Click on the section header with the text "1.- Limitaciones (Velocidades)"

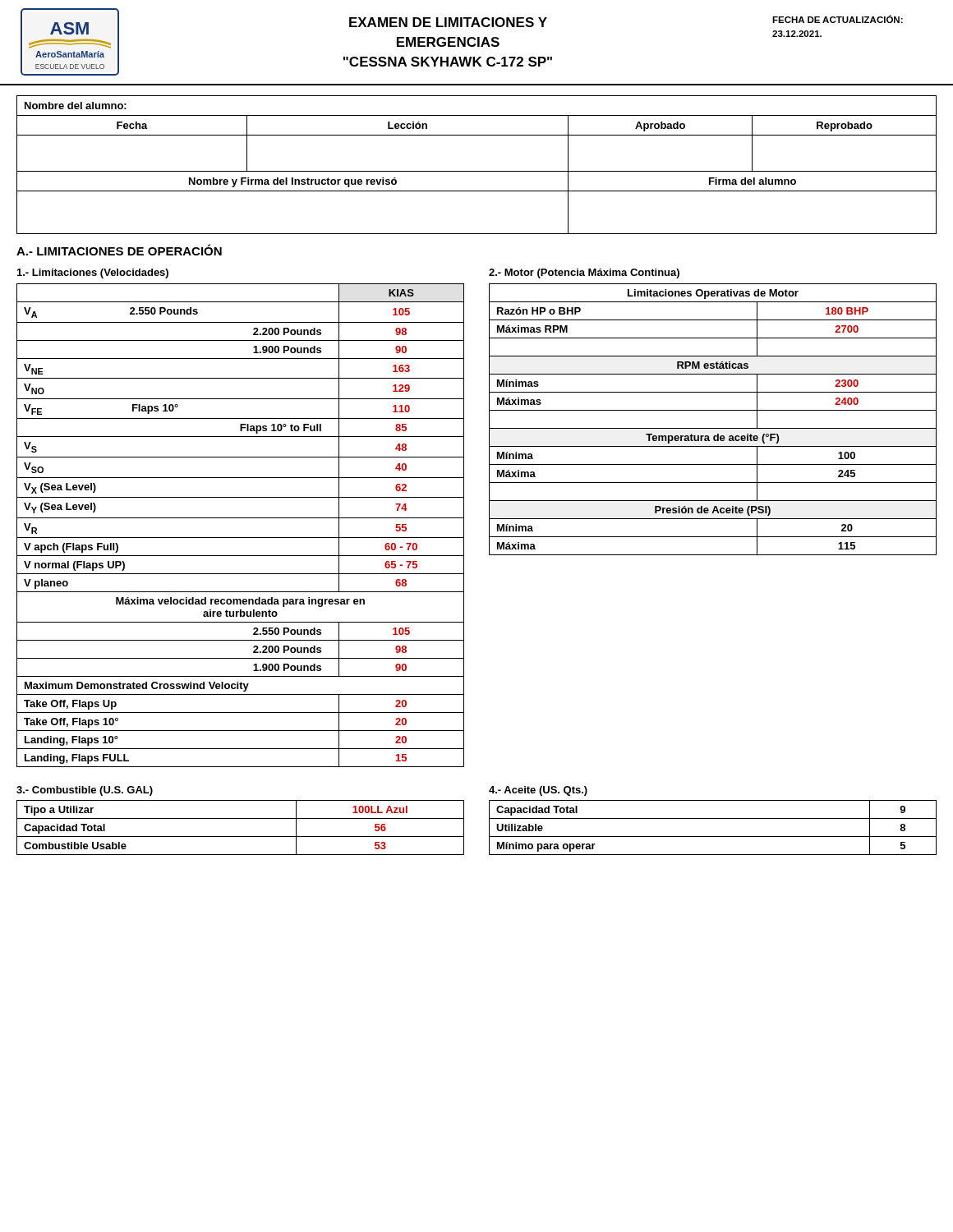(x=93, y=272)
